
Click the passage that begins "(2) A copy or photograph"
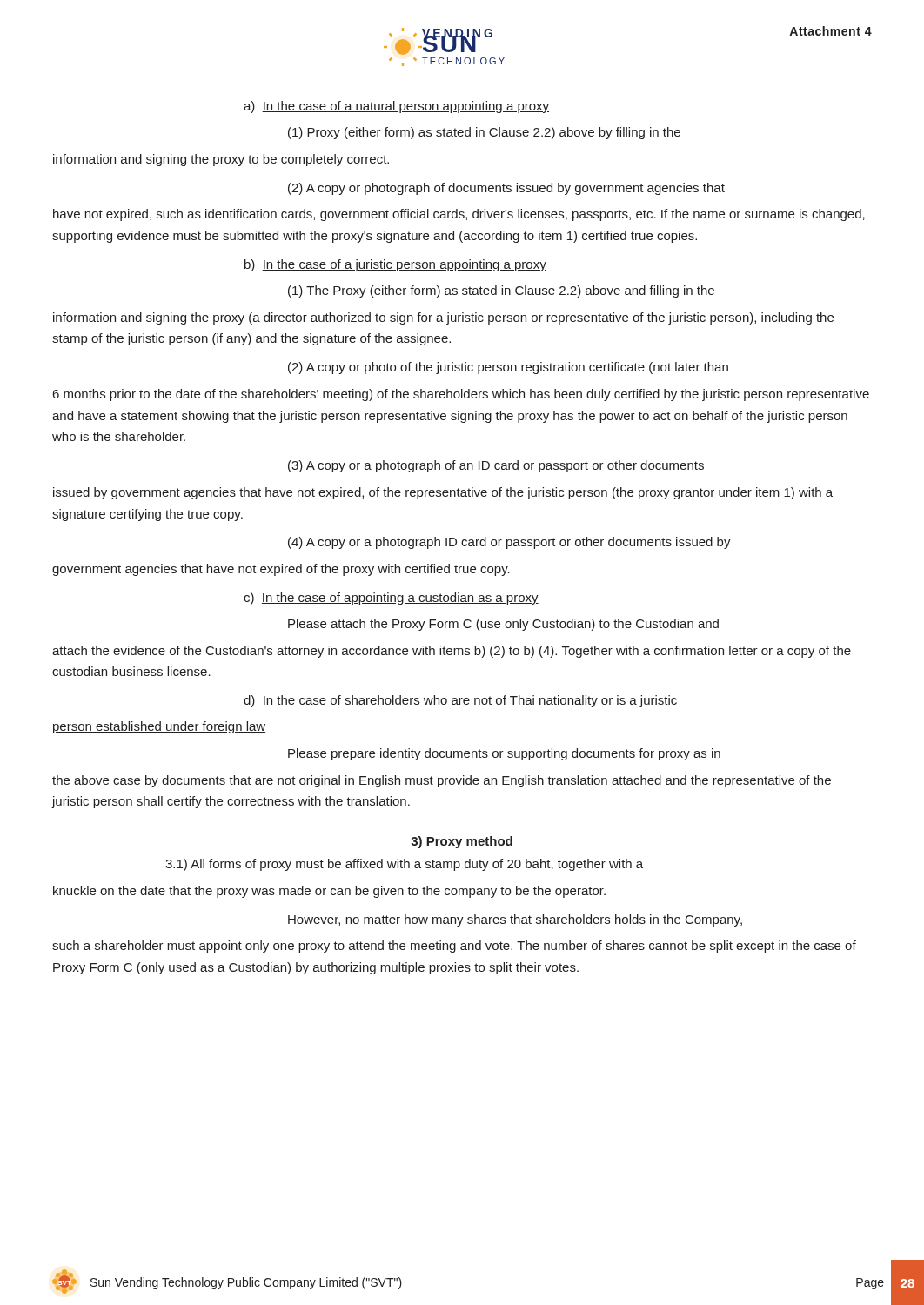coord(506,187)
